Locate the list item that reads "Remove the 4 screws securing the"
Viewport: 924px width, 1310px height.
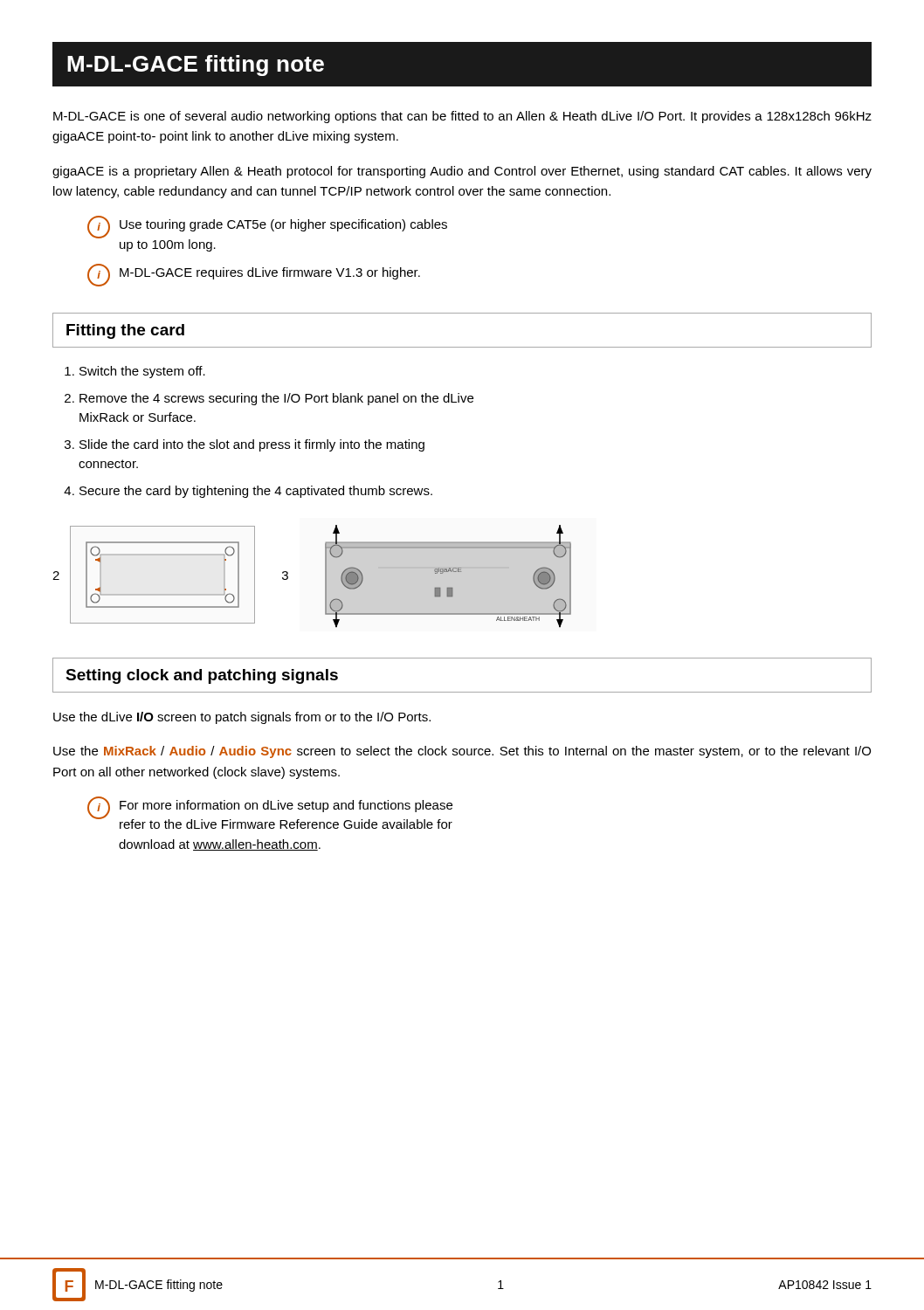pyautogui.click(x=276, y=407)
